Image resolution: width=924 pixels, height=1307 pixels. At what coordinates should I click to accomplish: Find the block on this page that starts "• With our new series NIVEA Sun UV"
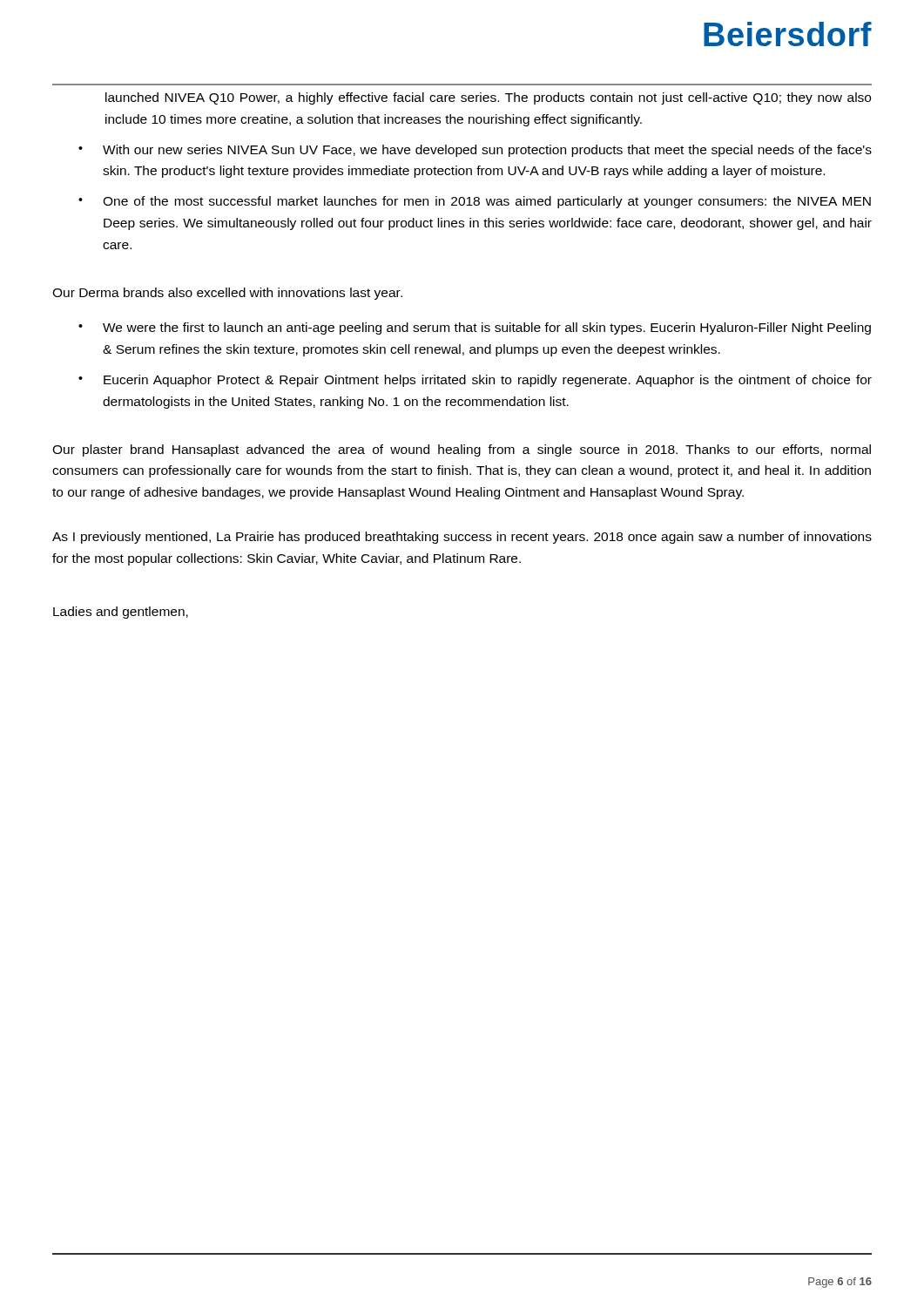[475, 161]
